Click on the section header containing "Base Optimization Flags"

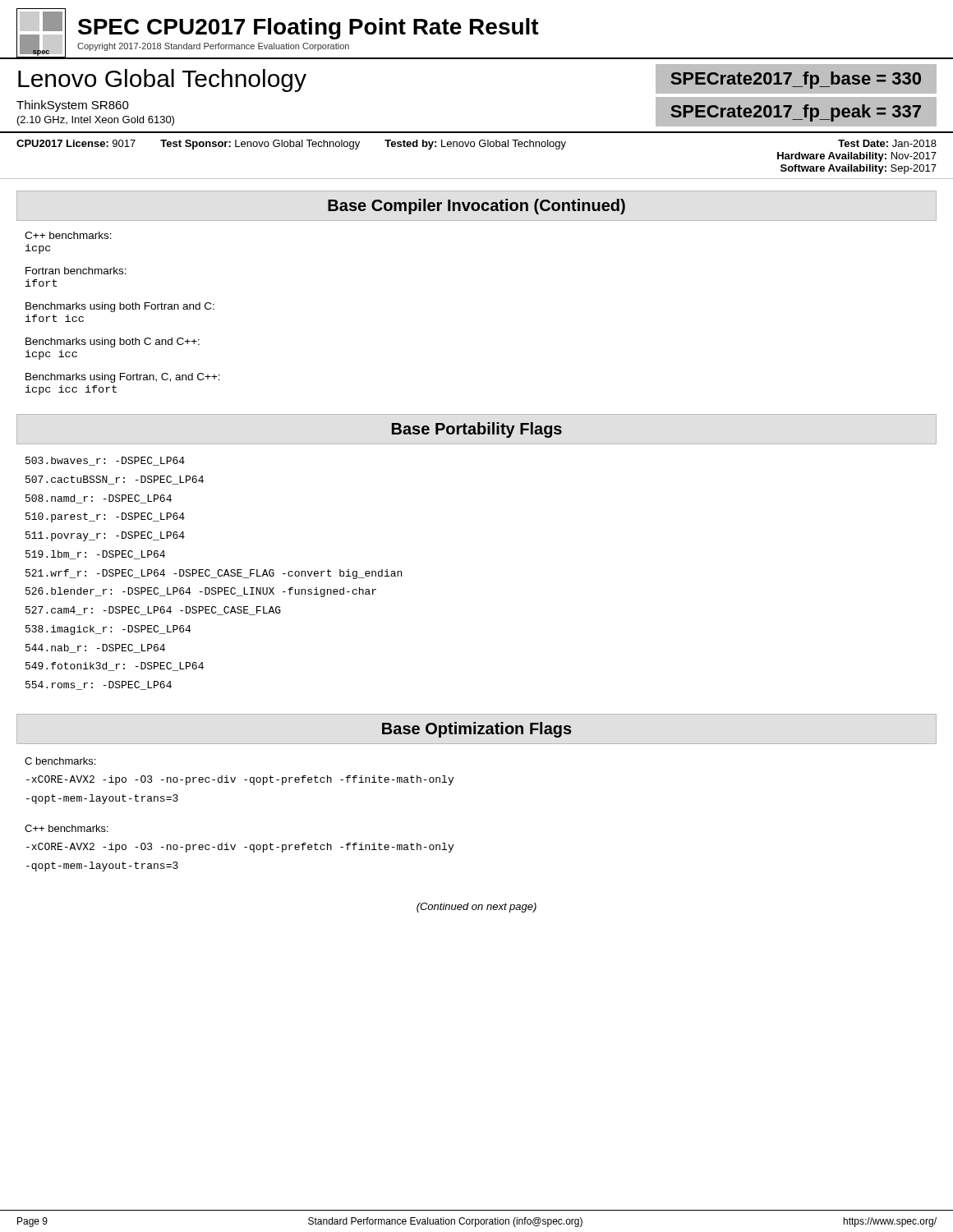tap(476, 728)
